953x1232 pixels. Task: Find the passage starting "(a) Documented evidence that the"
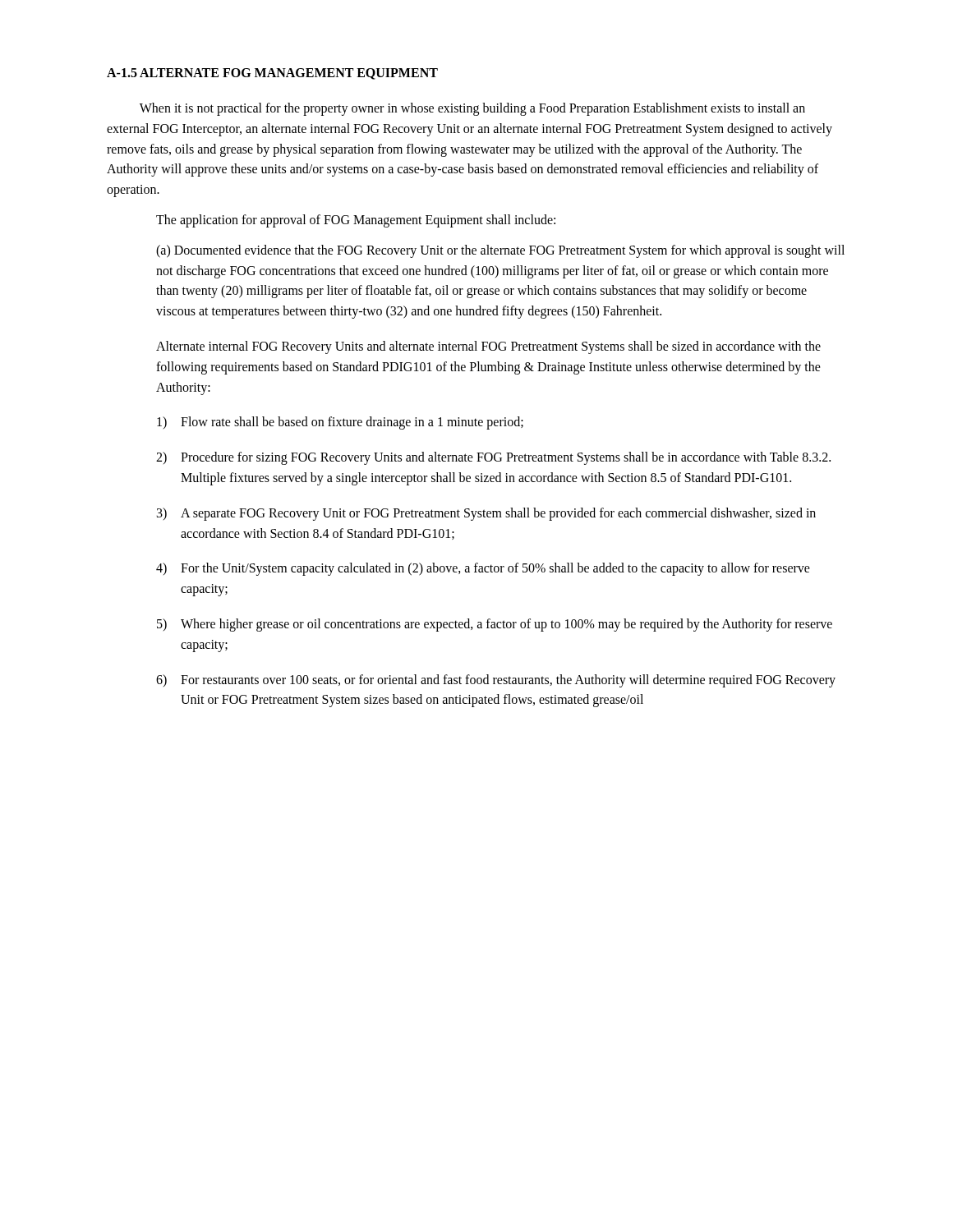pyautogui.click(x=501, y=280)
